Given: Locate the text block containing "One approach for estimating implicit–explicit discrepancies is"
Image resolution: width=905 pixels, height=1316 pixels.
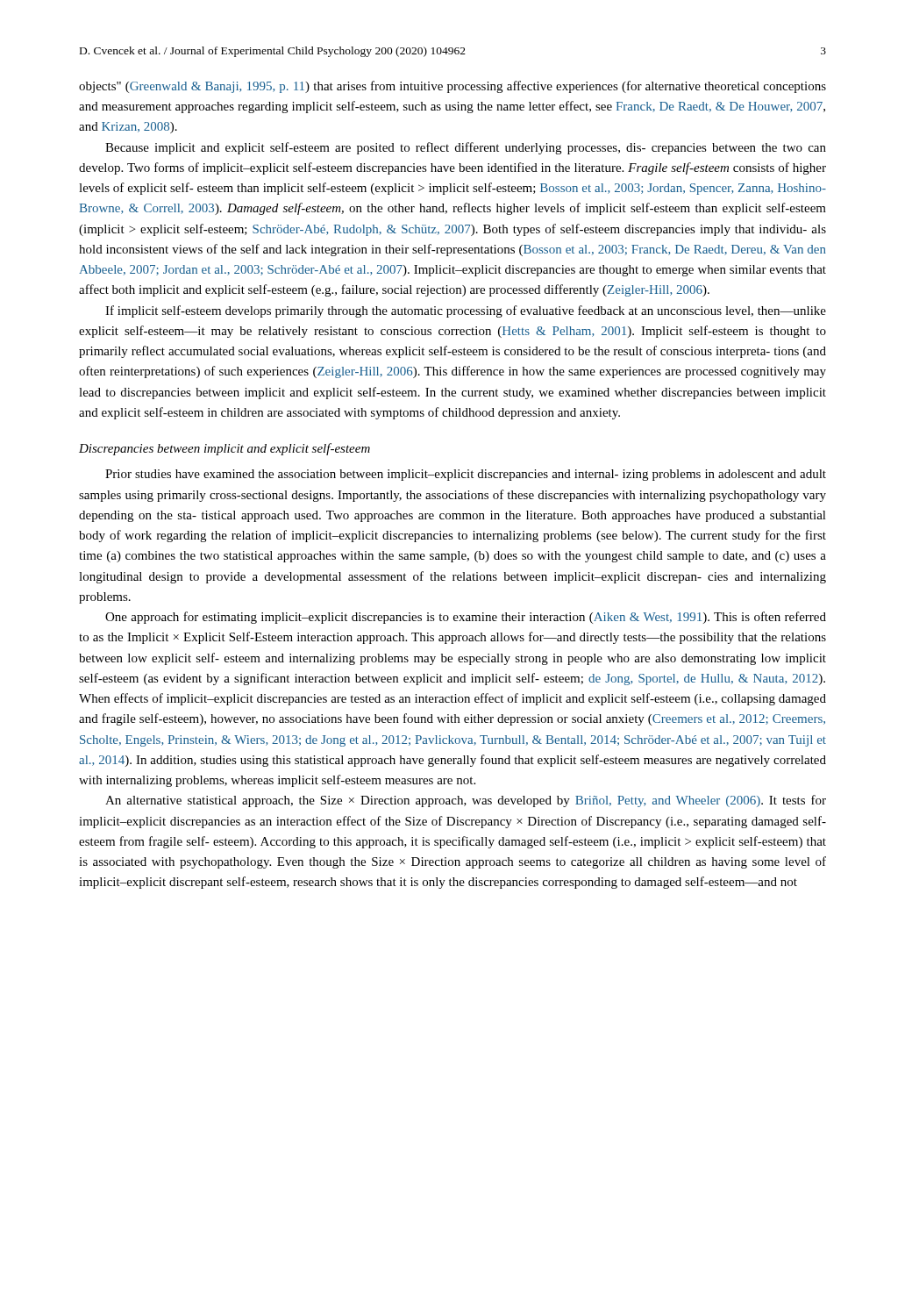Looking at the screenshot, I should click(x=452, y=699).
